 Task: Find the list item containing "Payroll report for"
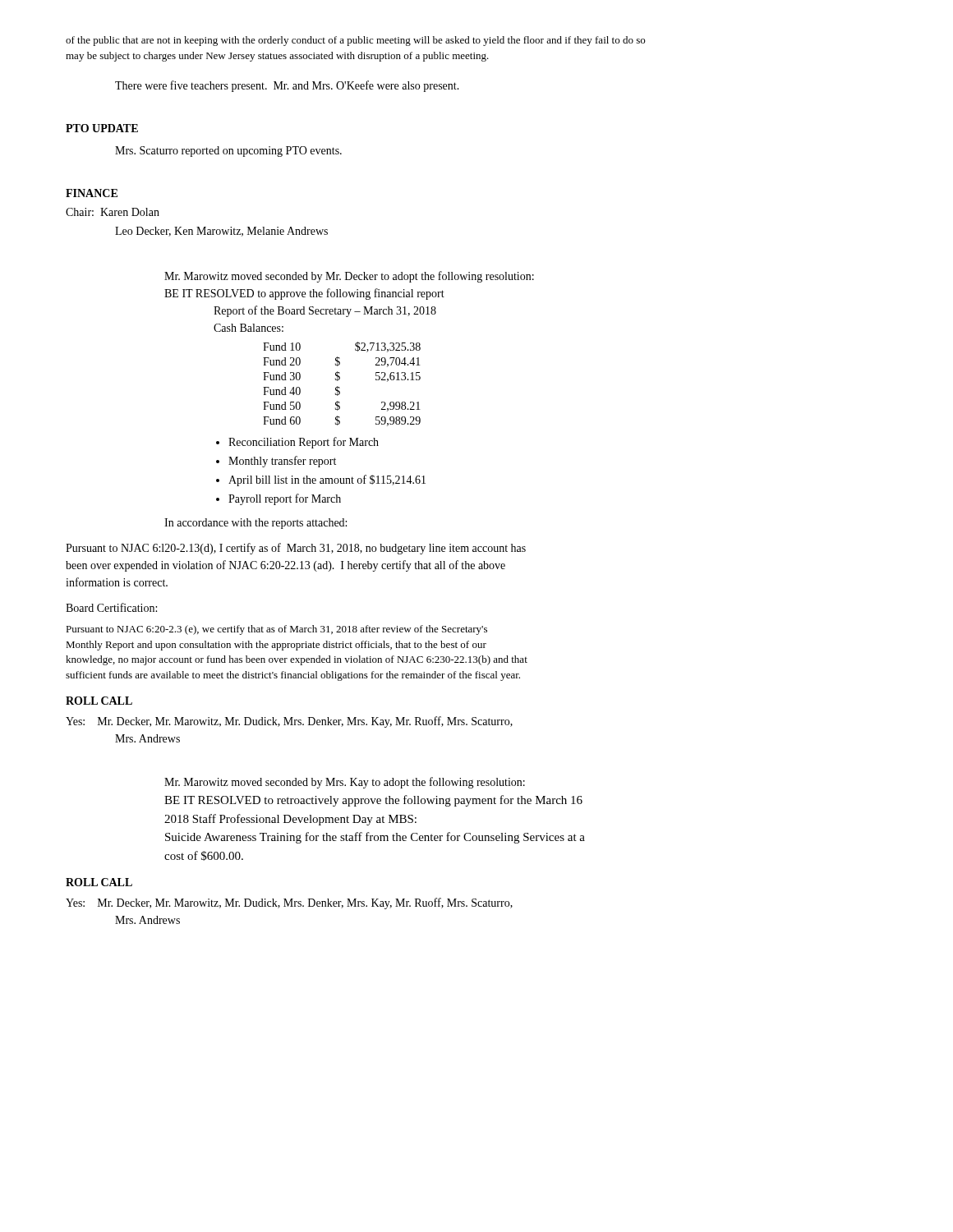pos(279,499)
